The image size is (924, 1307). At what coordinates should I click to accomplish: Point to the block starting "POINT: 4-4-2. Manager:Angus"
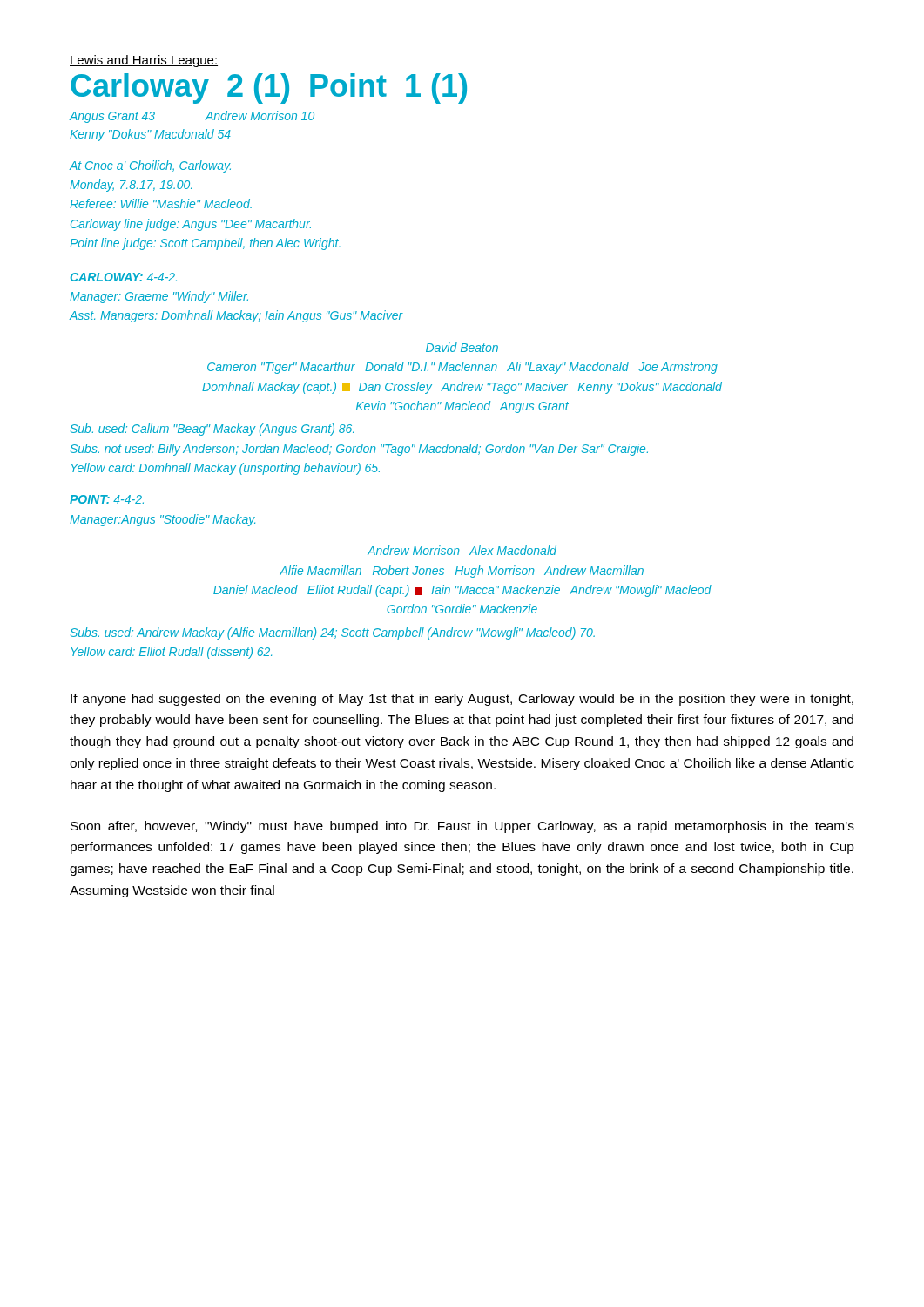[x=163, y=509]
